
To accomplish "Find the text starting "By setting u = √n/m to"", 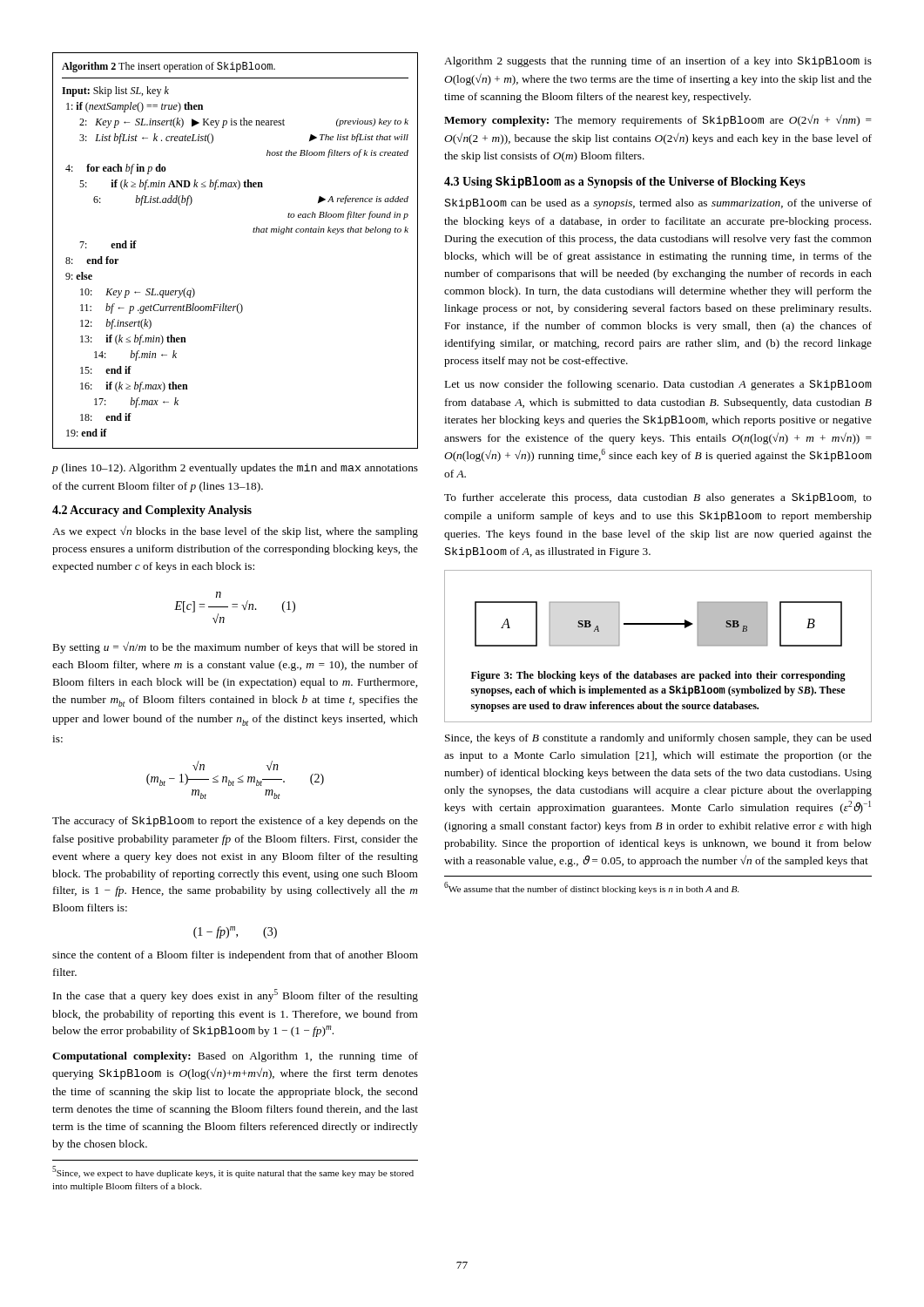I will coord(235,693).
